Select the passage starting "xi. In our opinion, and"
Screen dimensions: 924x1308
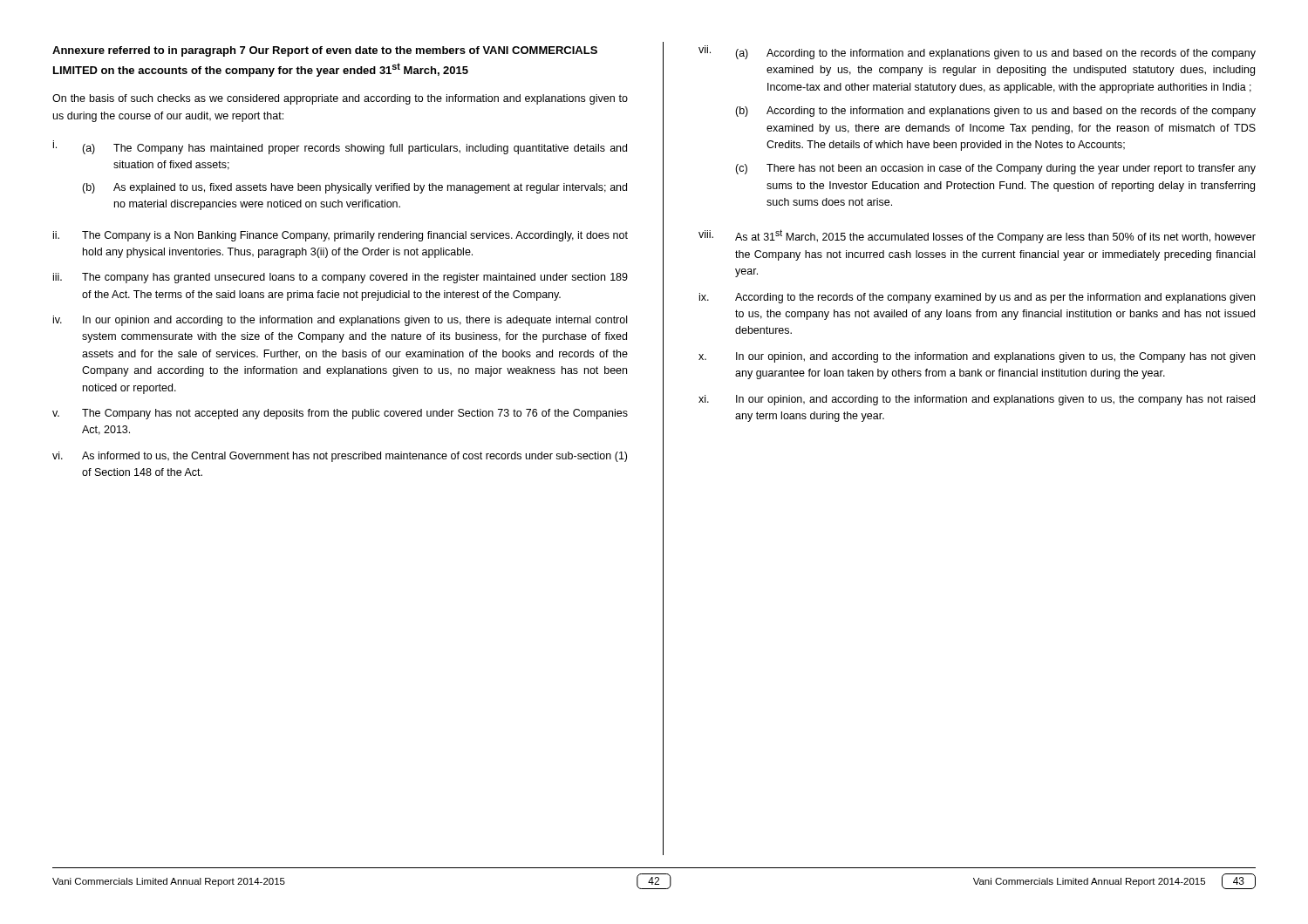point(977,408)
